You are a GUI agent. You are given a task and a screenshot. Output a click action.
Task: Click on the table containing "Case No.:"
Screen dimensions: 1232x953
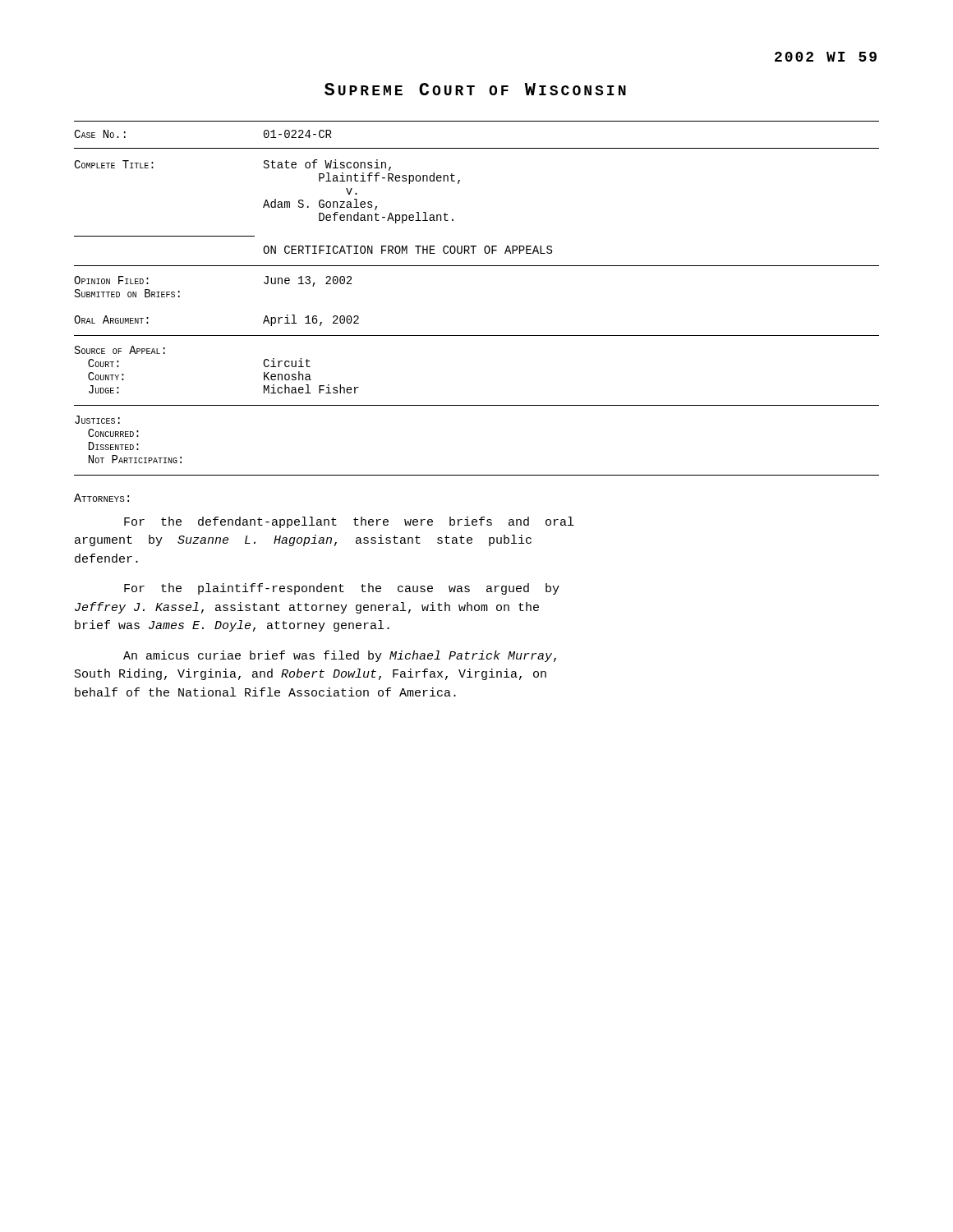click(476, 298)
